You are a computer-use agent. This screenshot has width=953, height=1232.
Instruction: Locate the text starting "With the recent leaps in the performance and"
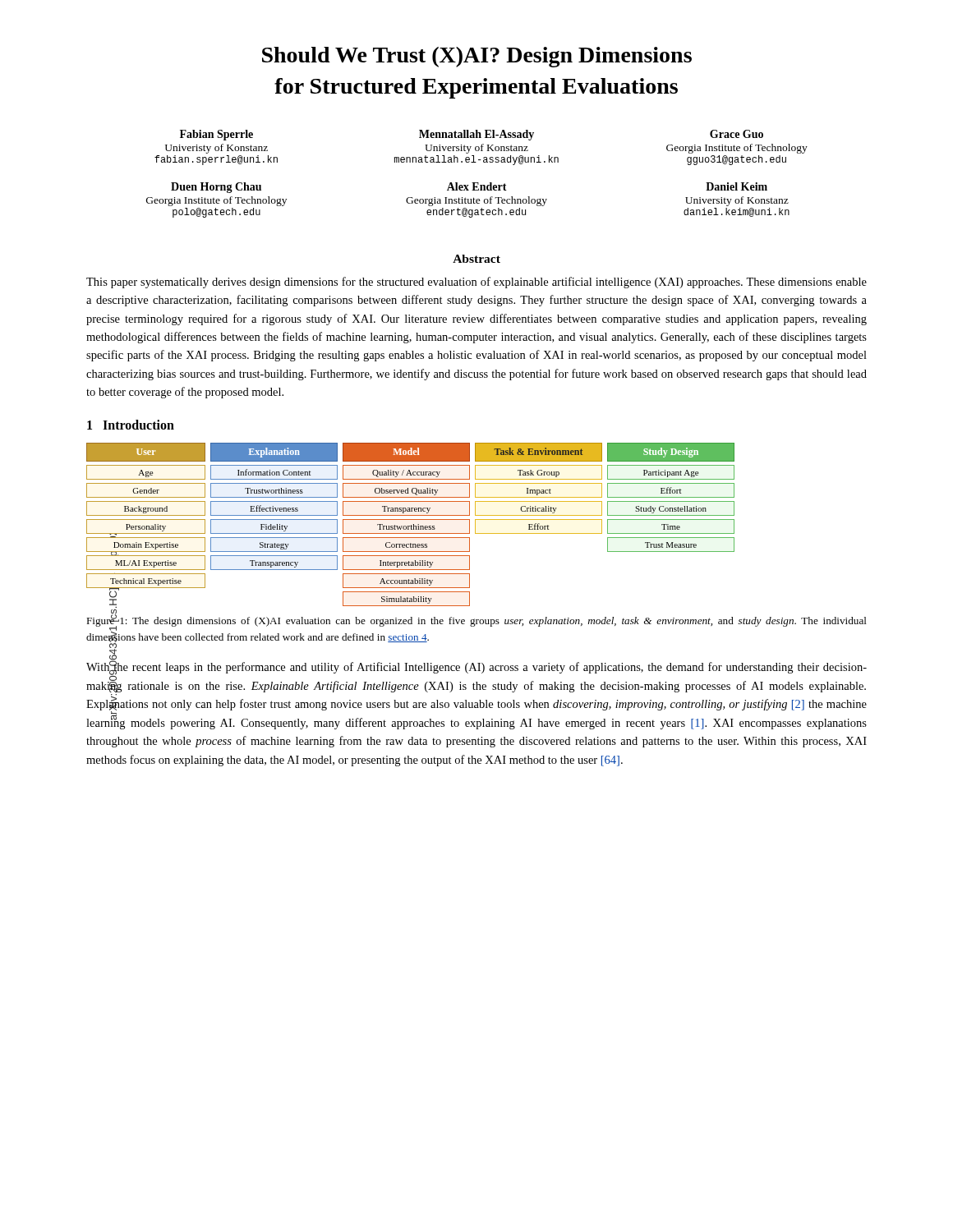[476, 713]
